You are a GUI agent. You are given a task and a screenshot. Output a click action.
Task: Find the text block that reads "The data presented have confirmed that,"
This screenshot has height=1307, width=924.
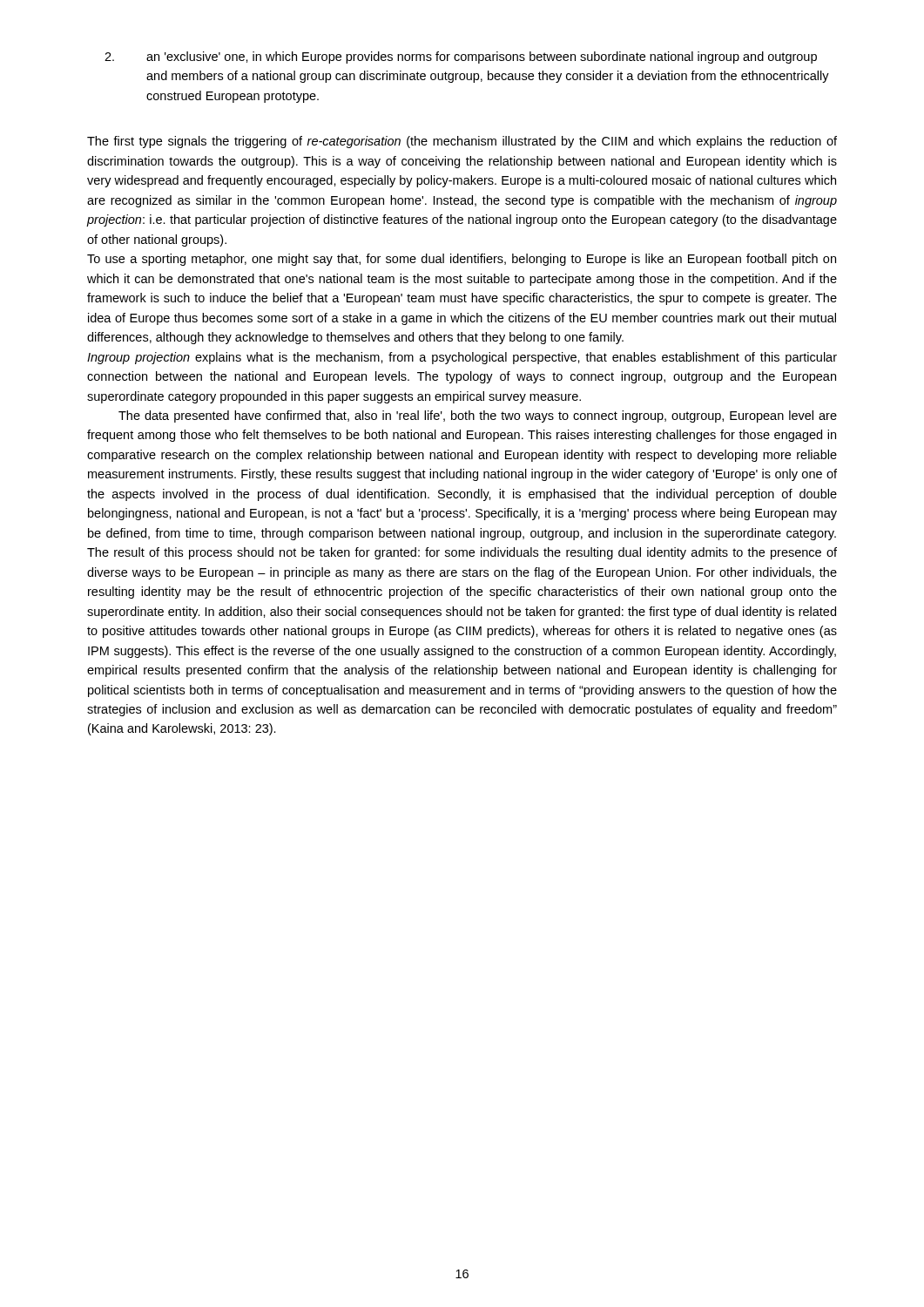tap(462, 572)
